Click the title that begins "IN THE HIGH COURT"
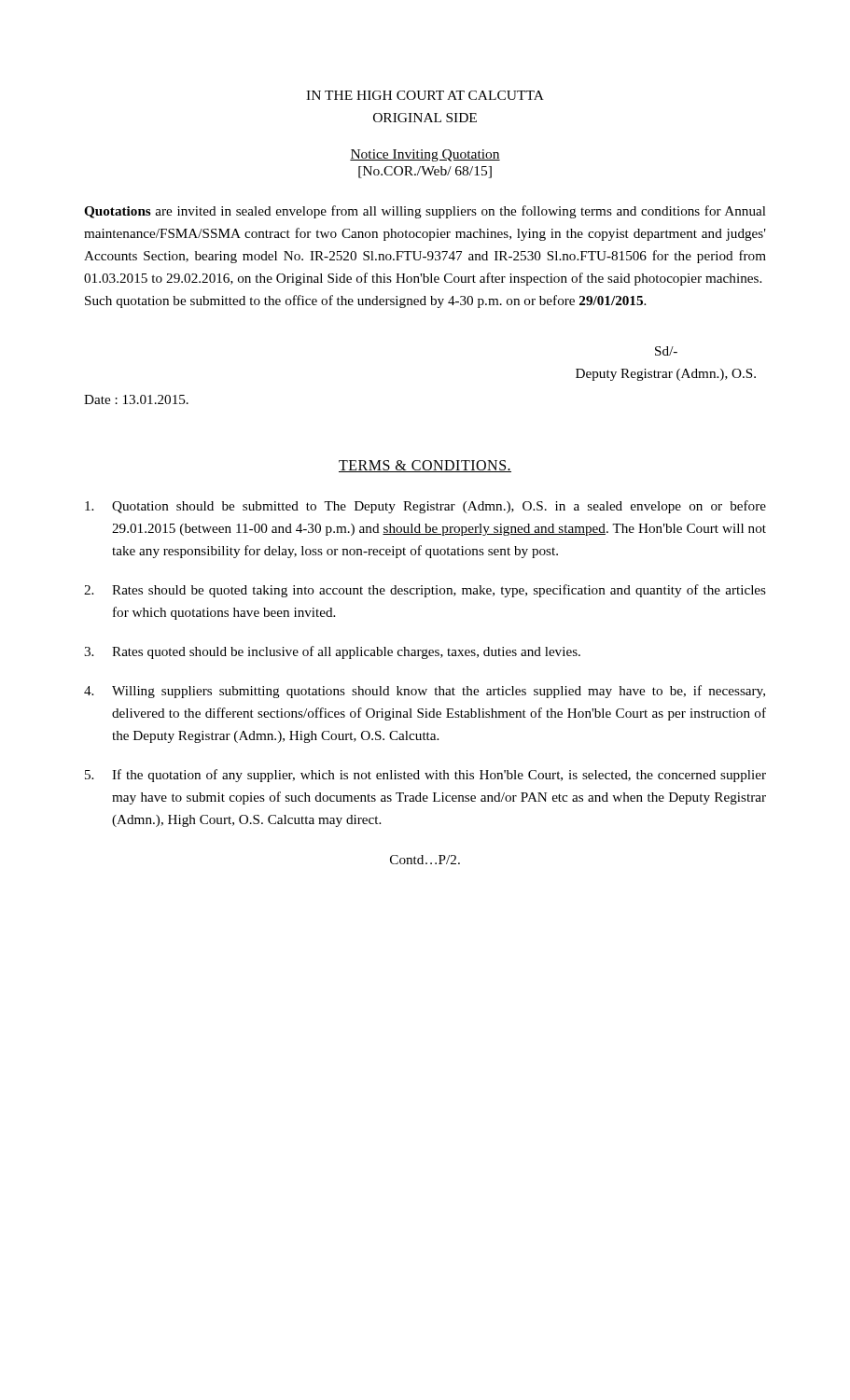 pyautogui.click(x=425, y=106)
